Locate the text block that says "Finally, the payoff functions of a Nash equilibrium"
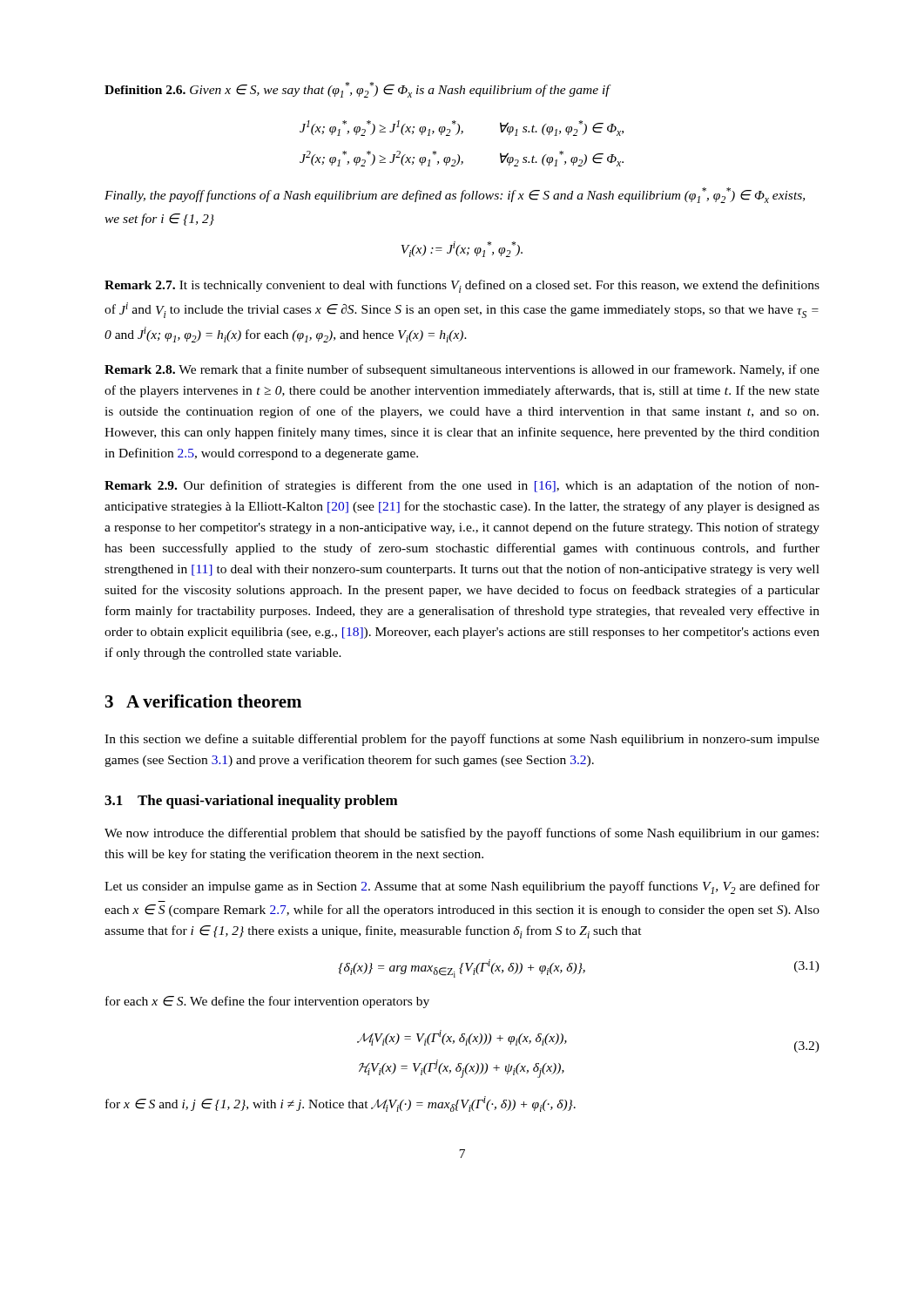 [x=455, y=206]
